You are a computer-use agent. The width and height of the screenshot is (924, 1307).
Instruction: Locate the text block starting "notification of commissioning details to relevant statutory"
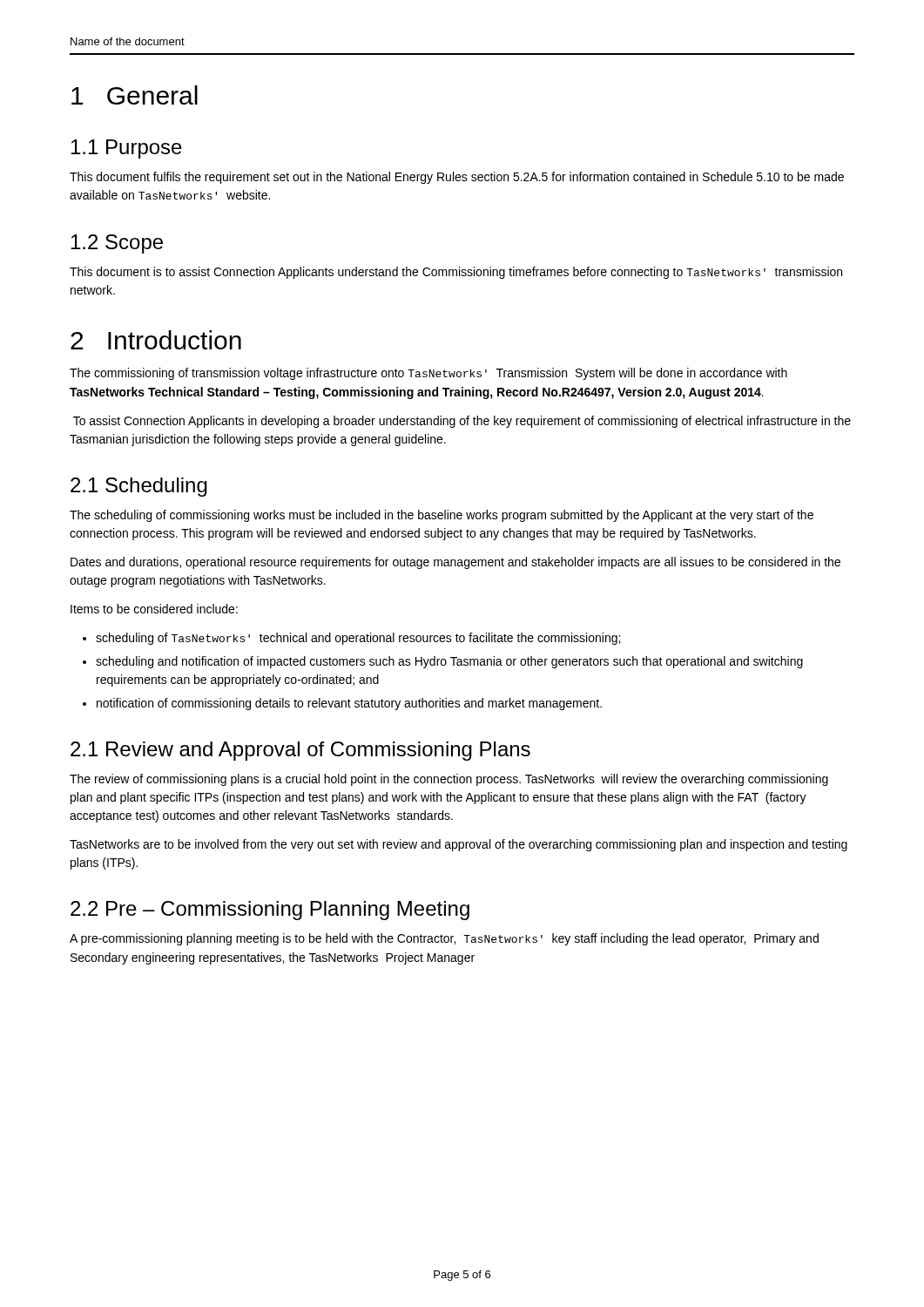point(349,703)
